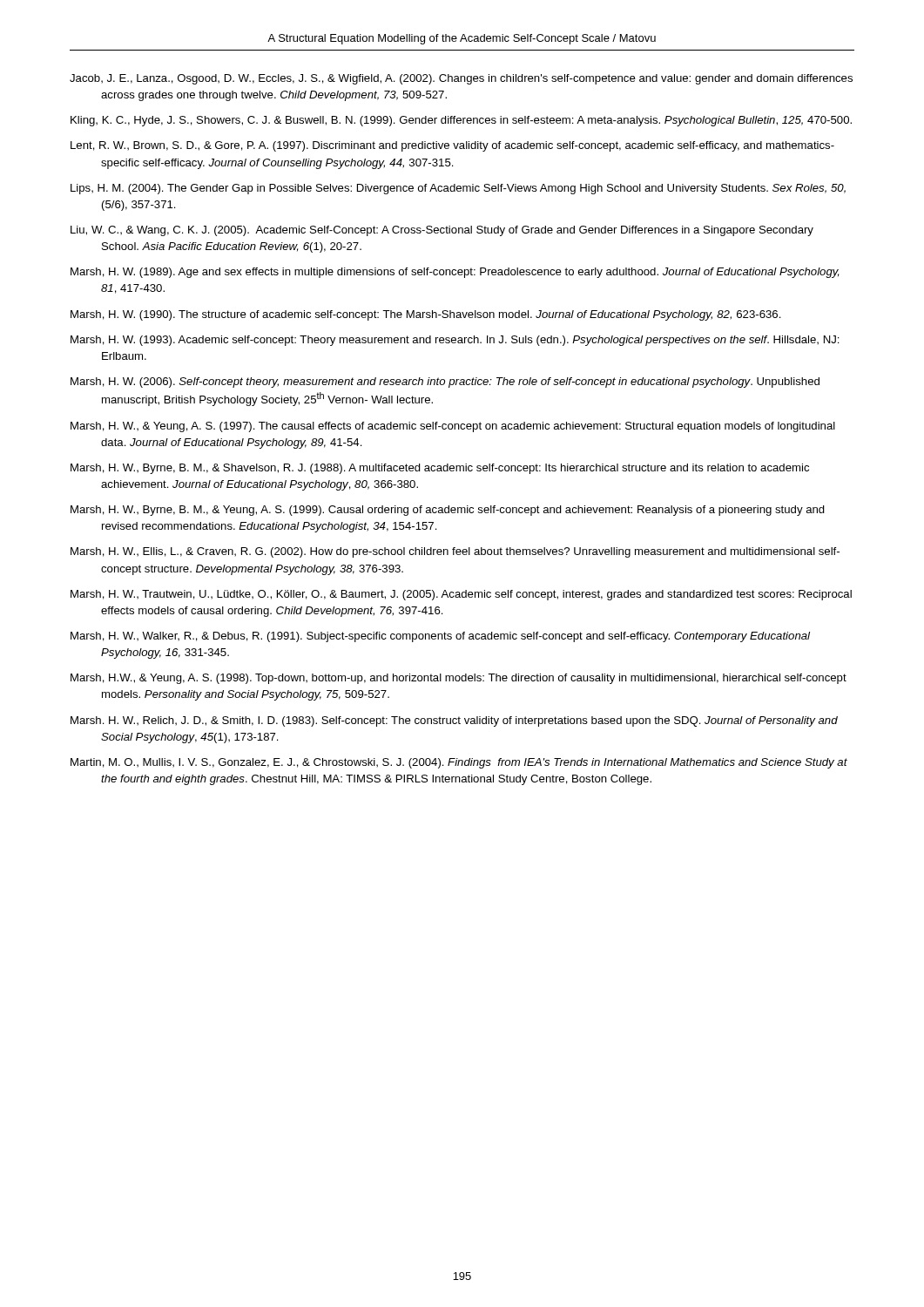Click on the list item with the text "Lent, R. W., Brown, S. D., &"
Viewport: 924px width, 1307px height.
452,154
